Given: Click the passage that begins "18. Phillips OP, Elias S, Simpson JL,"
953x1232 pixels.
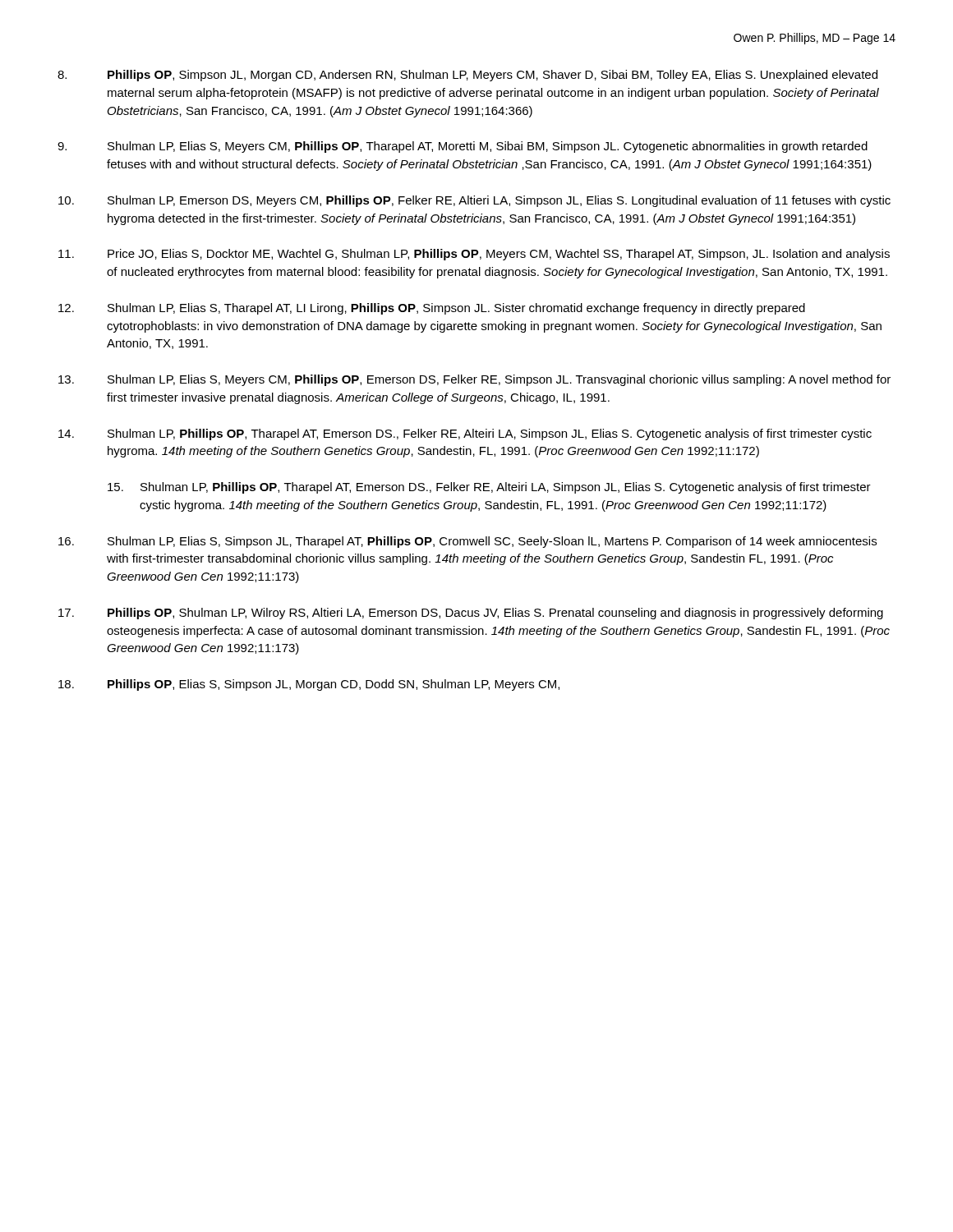Looking at the screenshot, I should coord(476,684).
